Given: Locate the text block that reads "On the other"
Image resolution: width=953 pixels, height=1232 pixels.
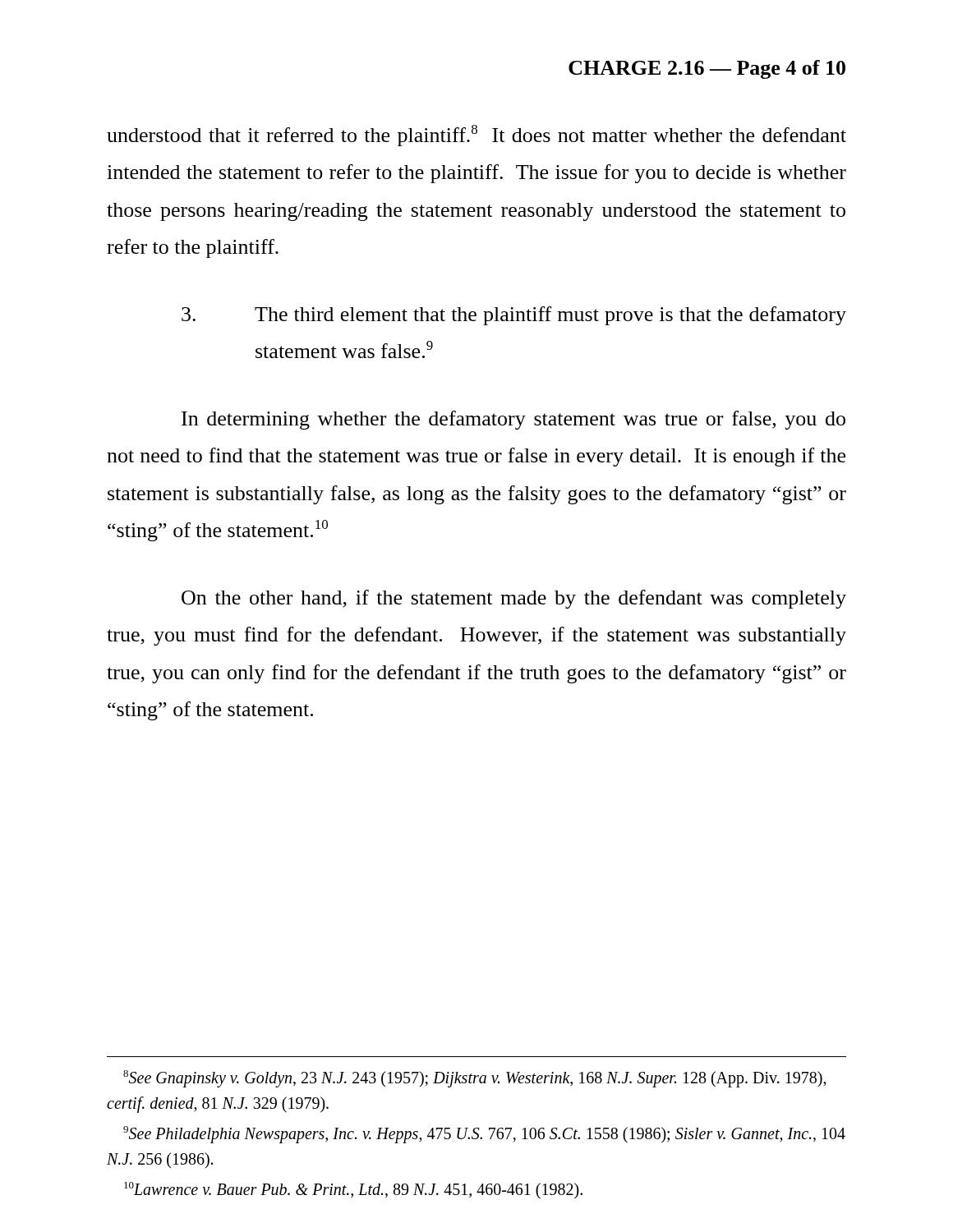Looking at the screenshot, I should pyautogui.click(x=476, y=653).
